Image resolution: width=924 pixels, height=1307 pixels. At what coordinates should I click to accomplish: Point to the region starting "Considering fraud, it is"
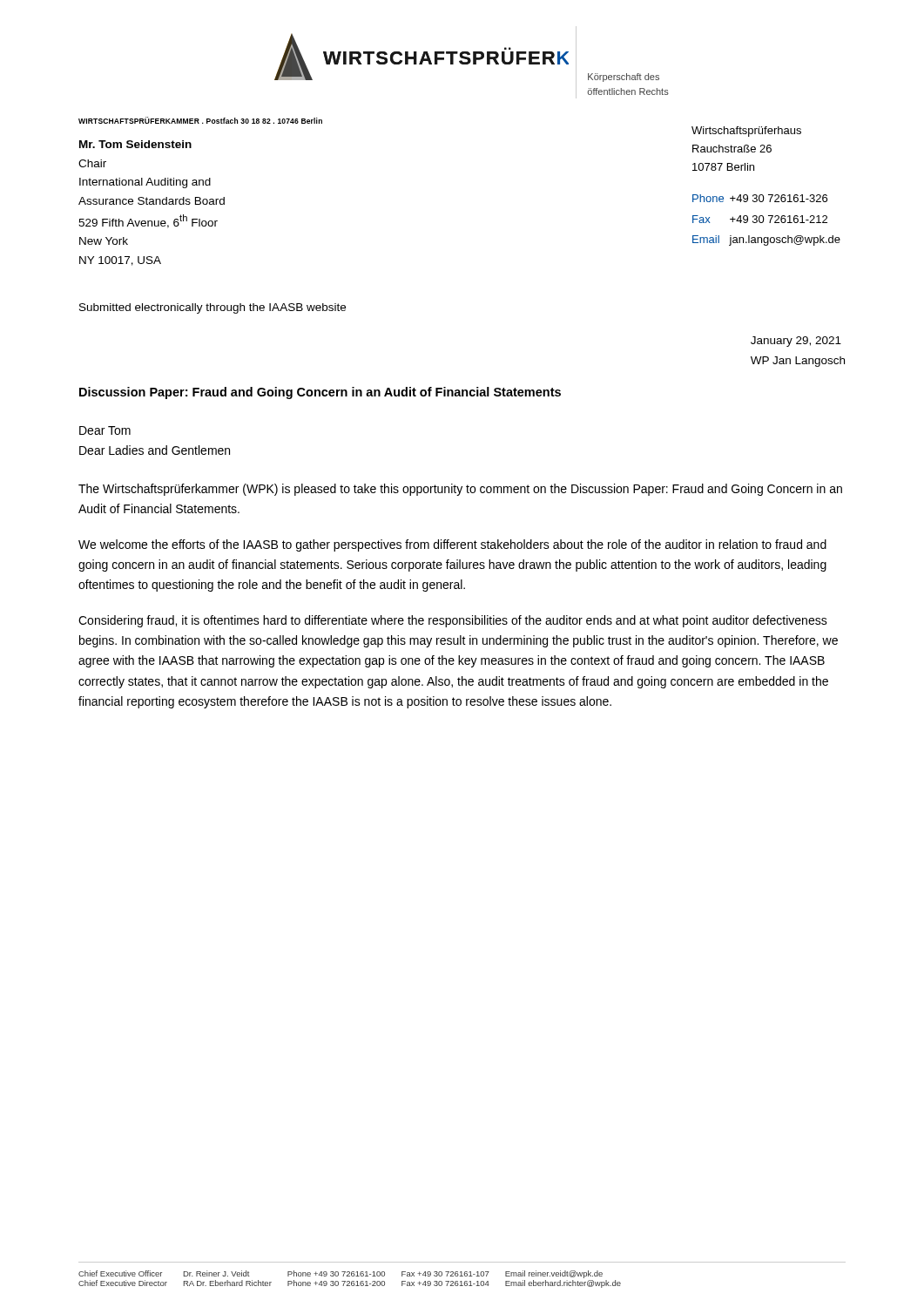pyautogui.click(x=458, y=661)
